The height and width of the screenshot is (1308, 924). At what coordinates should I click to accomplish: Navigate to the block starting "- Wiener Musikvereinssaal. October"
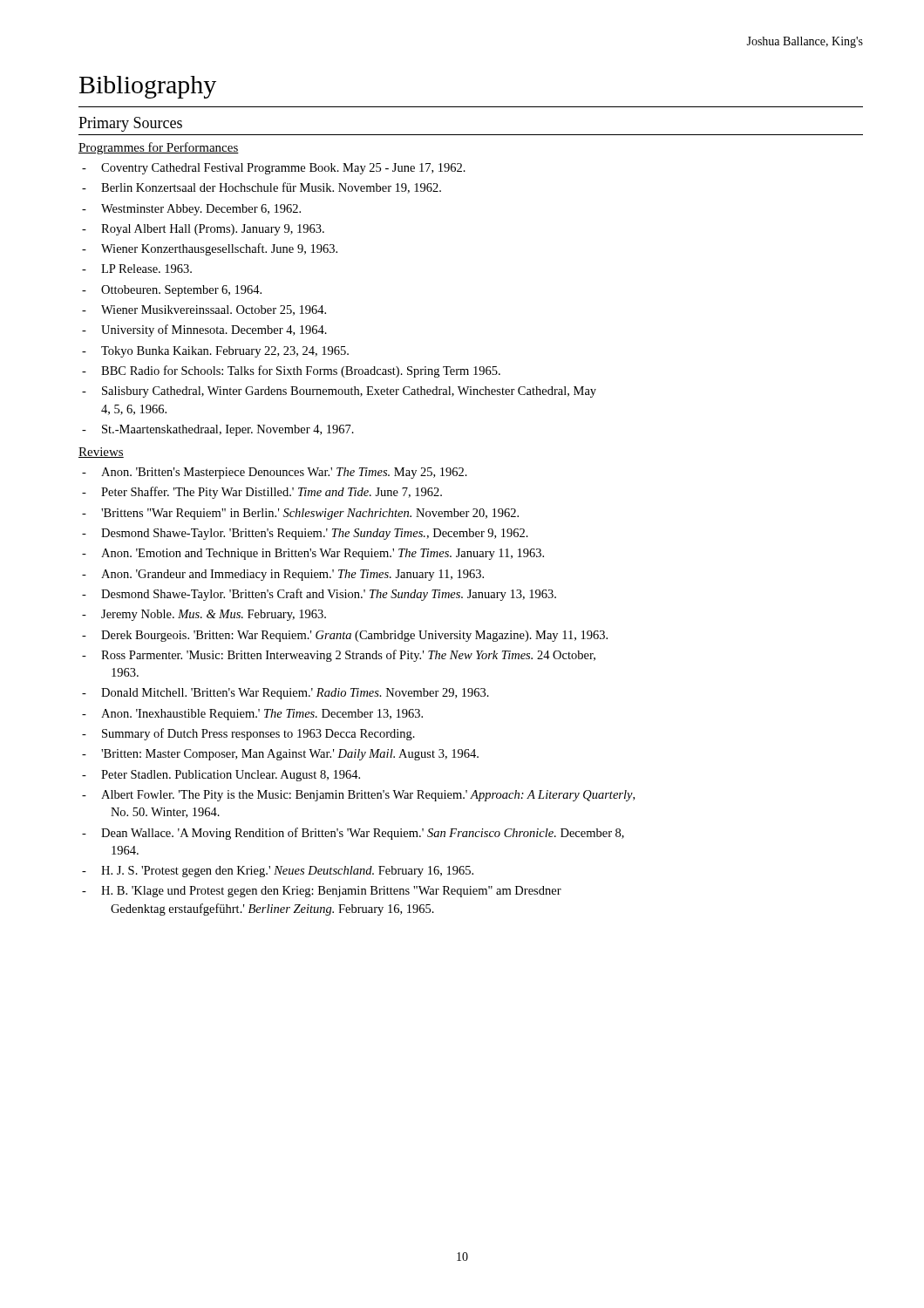point(204,310)
